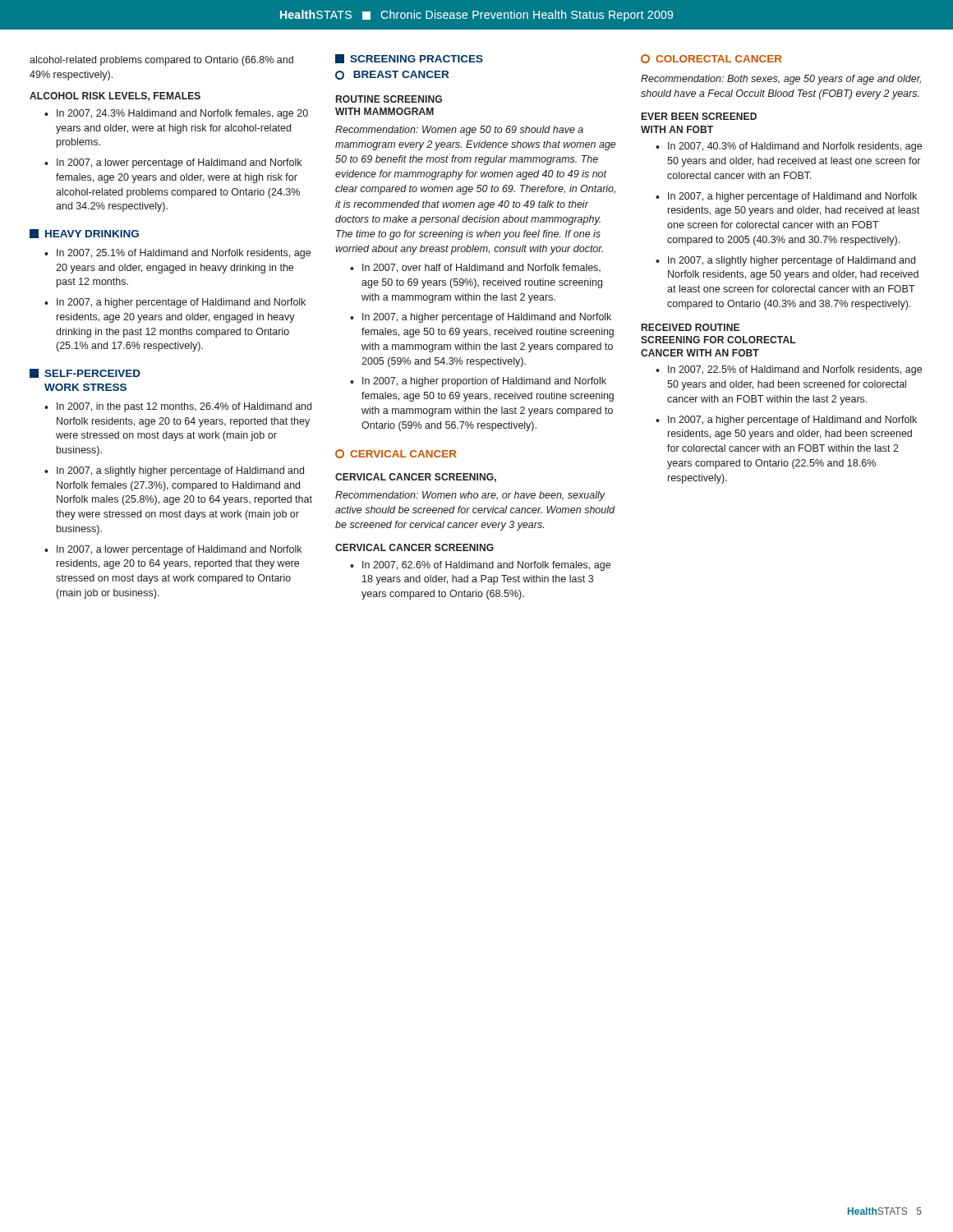Screen dimensions: 1232x953
Task: Click on the section header with the text "RECEIVED ROUTINESCREENING FOR"
Action: 718,340
